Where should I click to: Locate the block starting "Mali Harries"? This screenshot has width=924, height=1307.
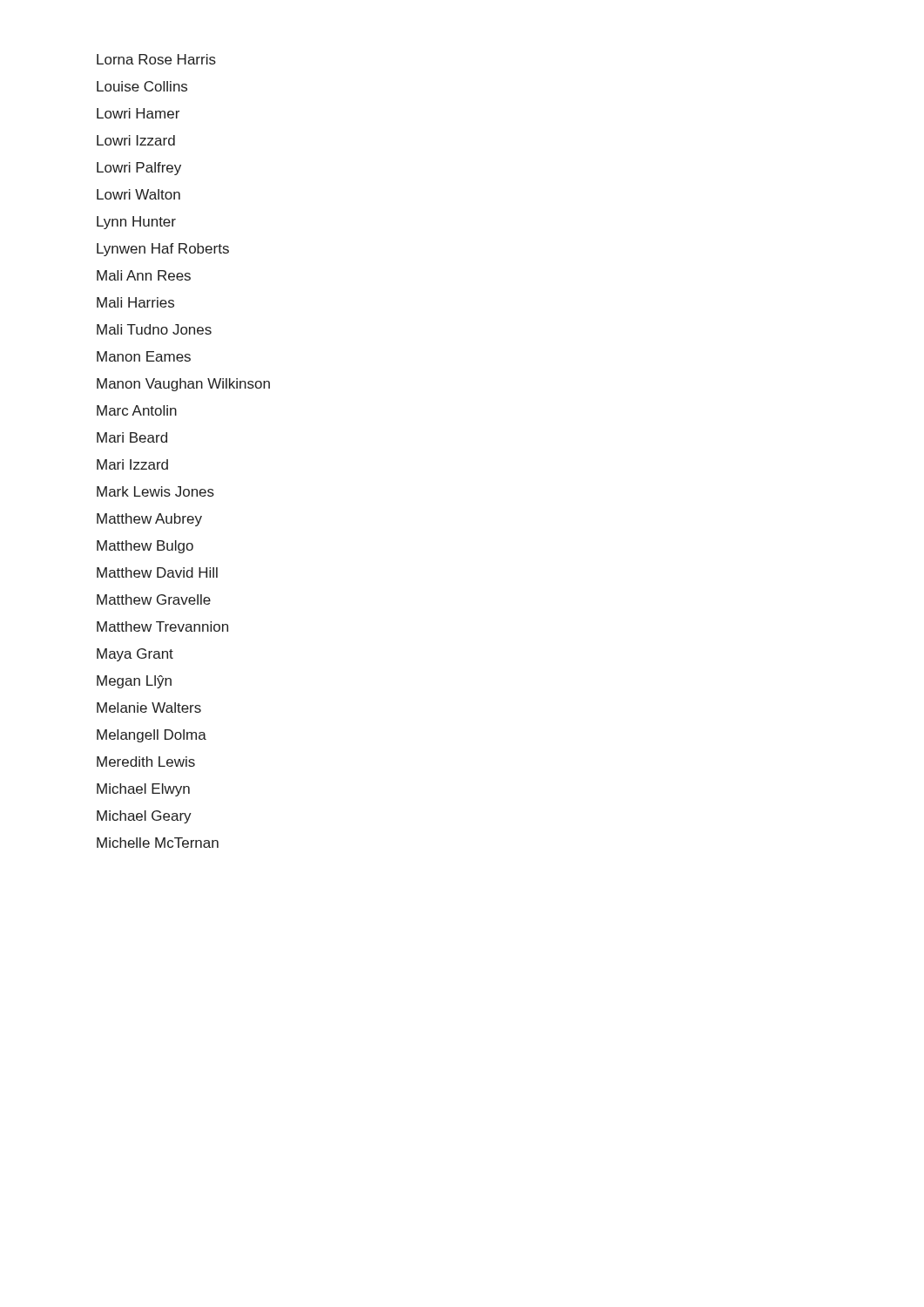point(135,303)
